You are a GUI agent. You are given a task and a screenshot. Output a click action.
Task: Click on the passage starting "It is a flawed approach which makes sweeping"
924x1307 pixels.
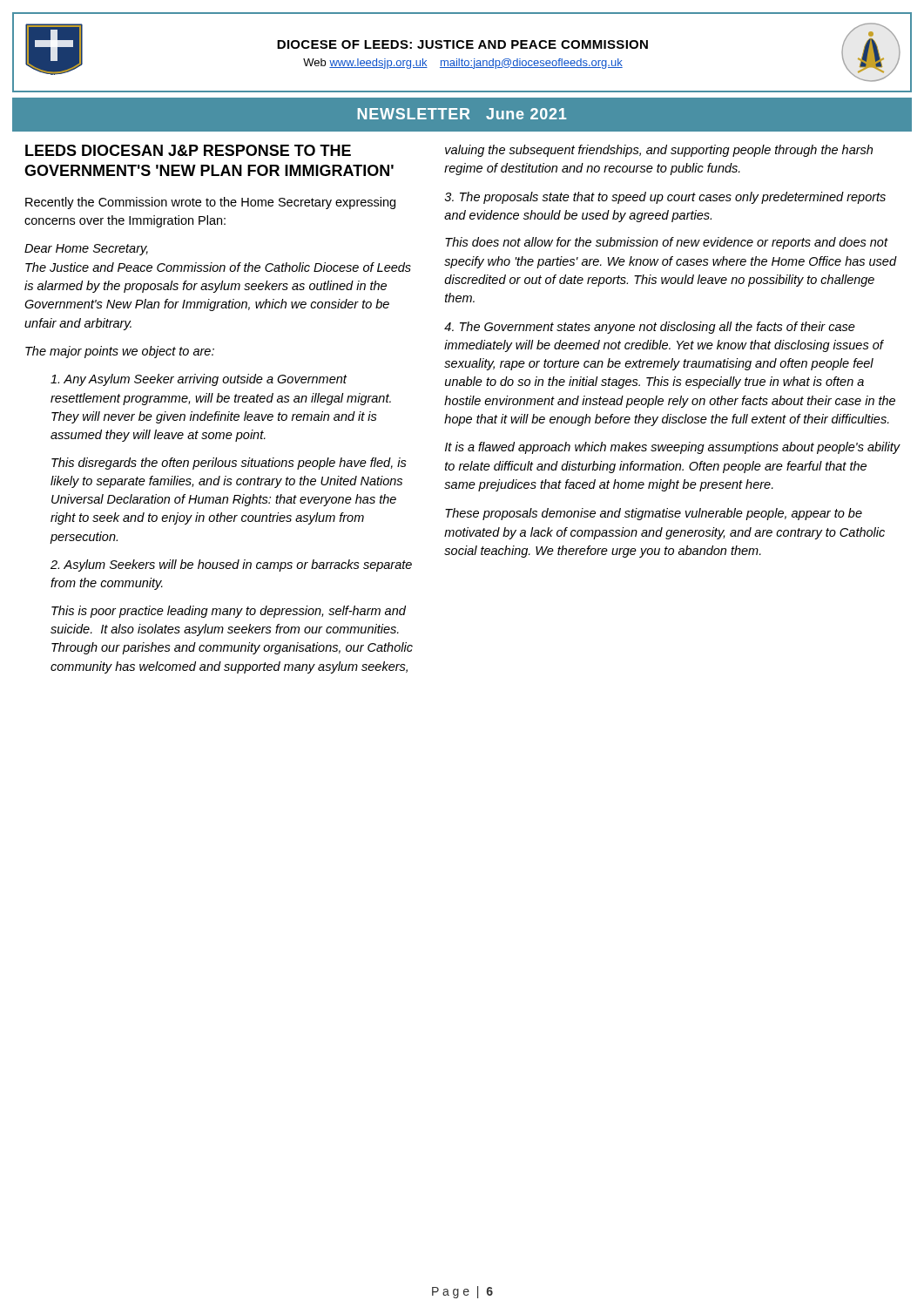(672, 466)
